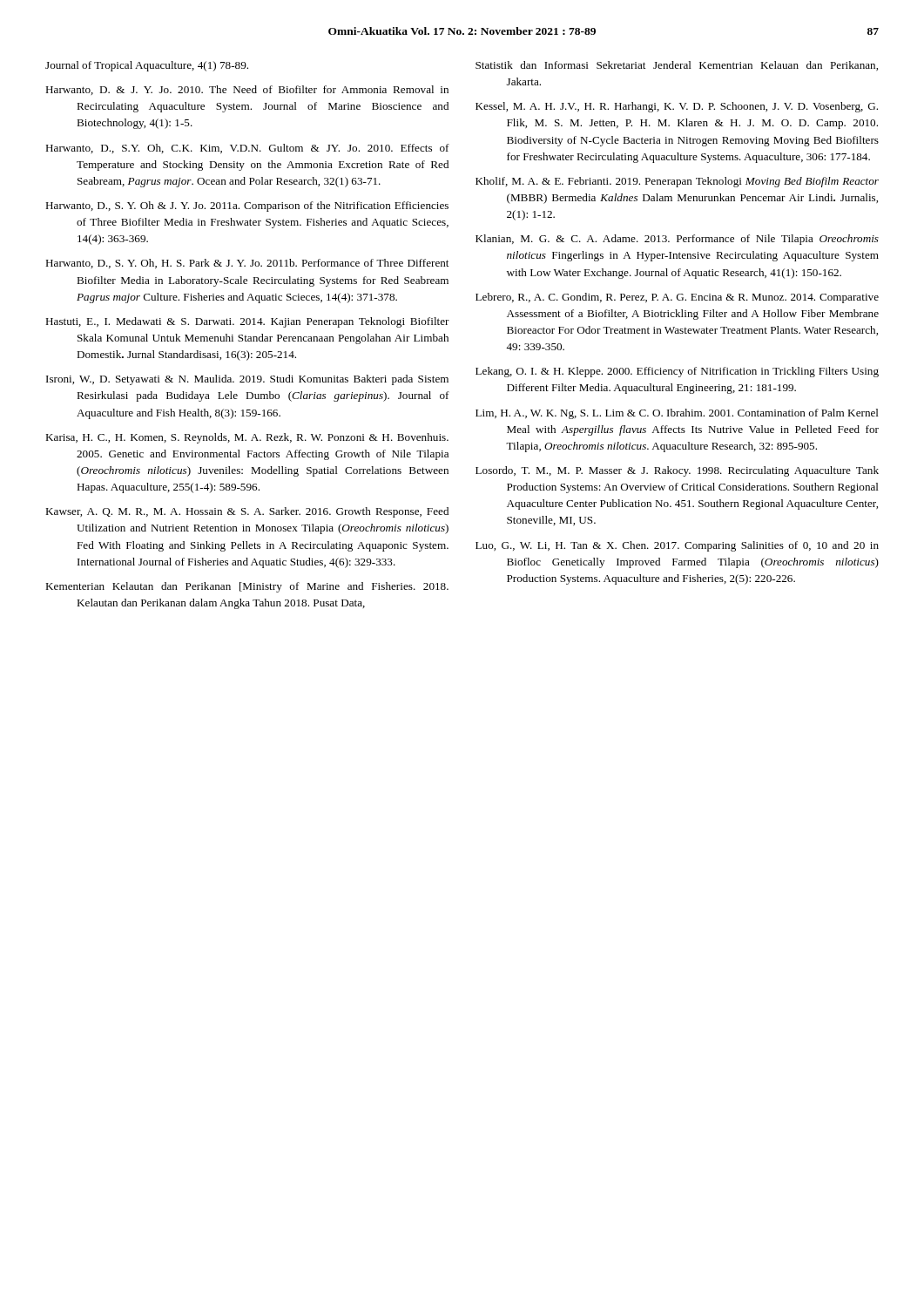Select the region starting "Journal of Tropical Aquaculture,"
The height and width of the screenshot is (1307, 924).
147,65
